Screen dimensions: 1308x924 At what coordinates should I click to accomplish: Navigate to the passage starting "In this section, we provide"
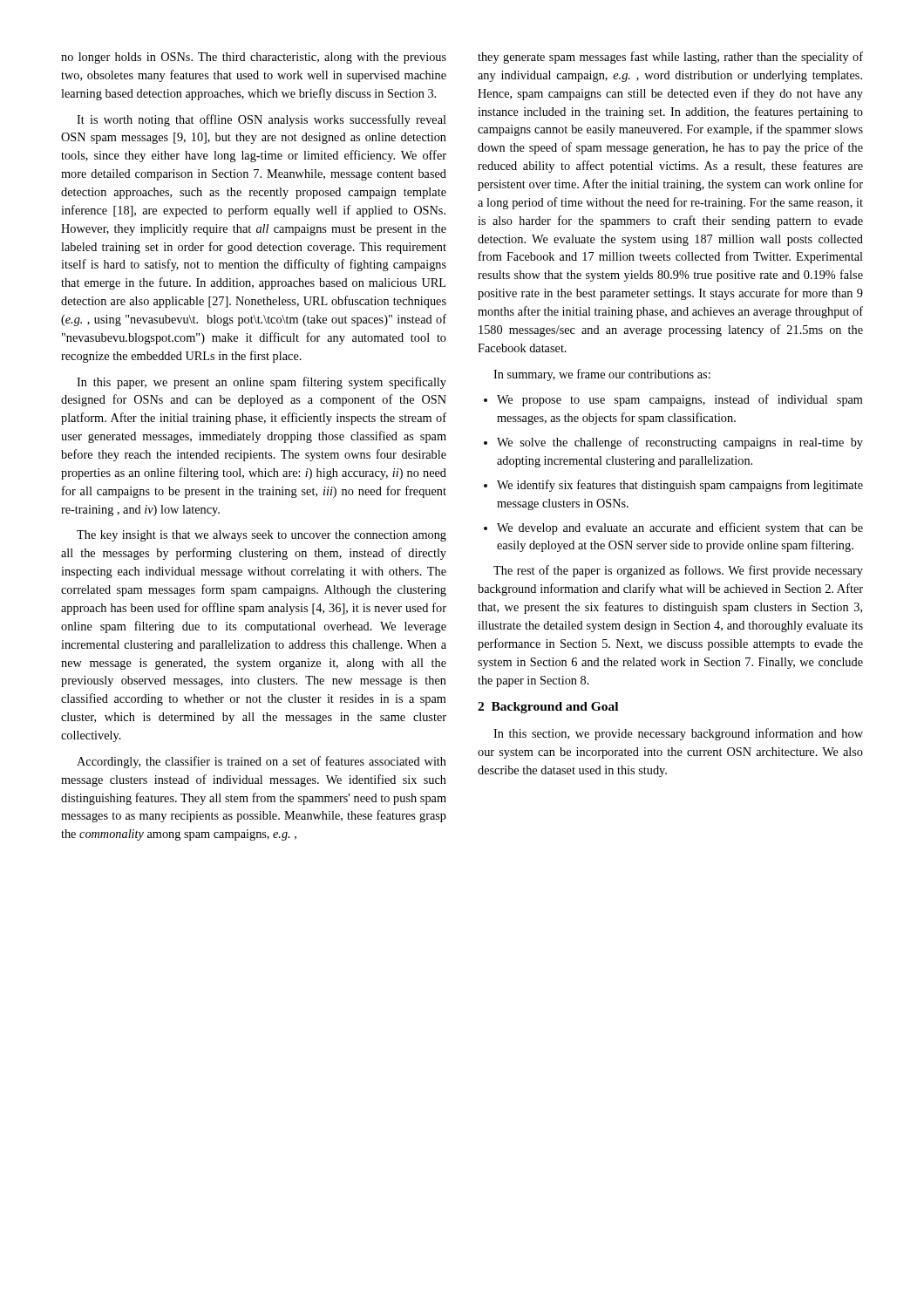pyautogui.click(x=670, y=752)
